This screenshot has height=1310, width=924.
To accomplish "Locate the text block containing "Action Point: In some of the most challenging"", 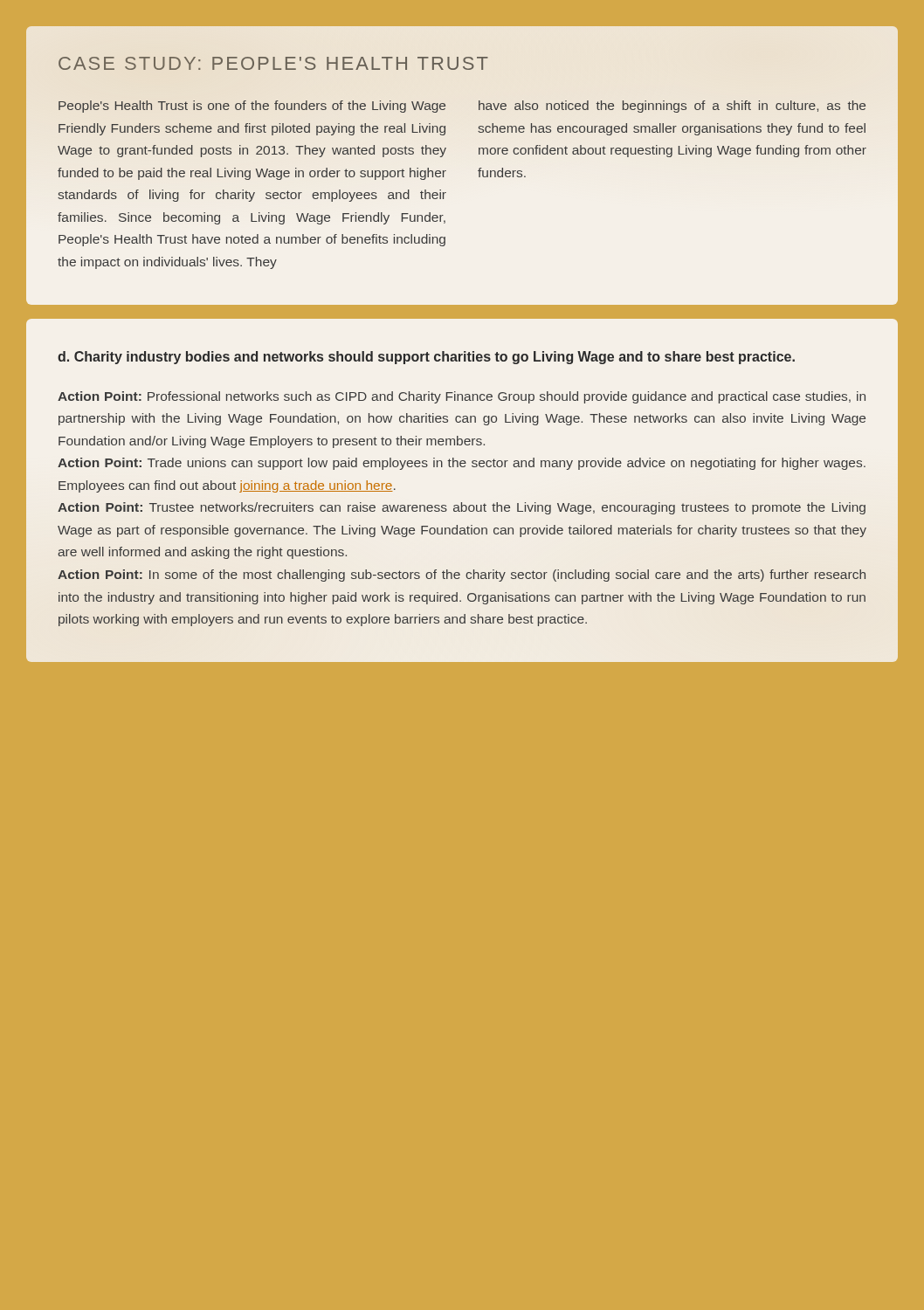I will coord(462,597).
